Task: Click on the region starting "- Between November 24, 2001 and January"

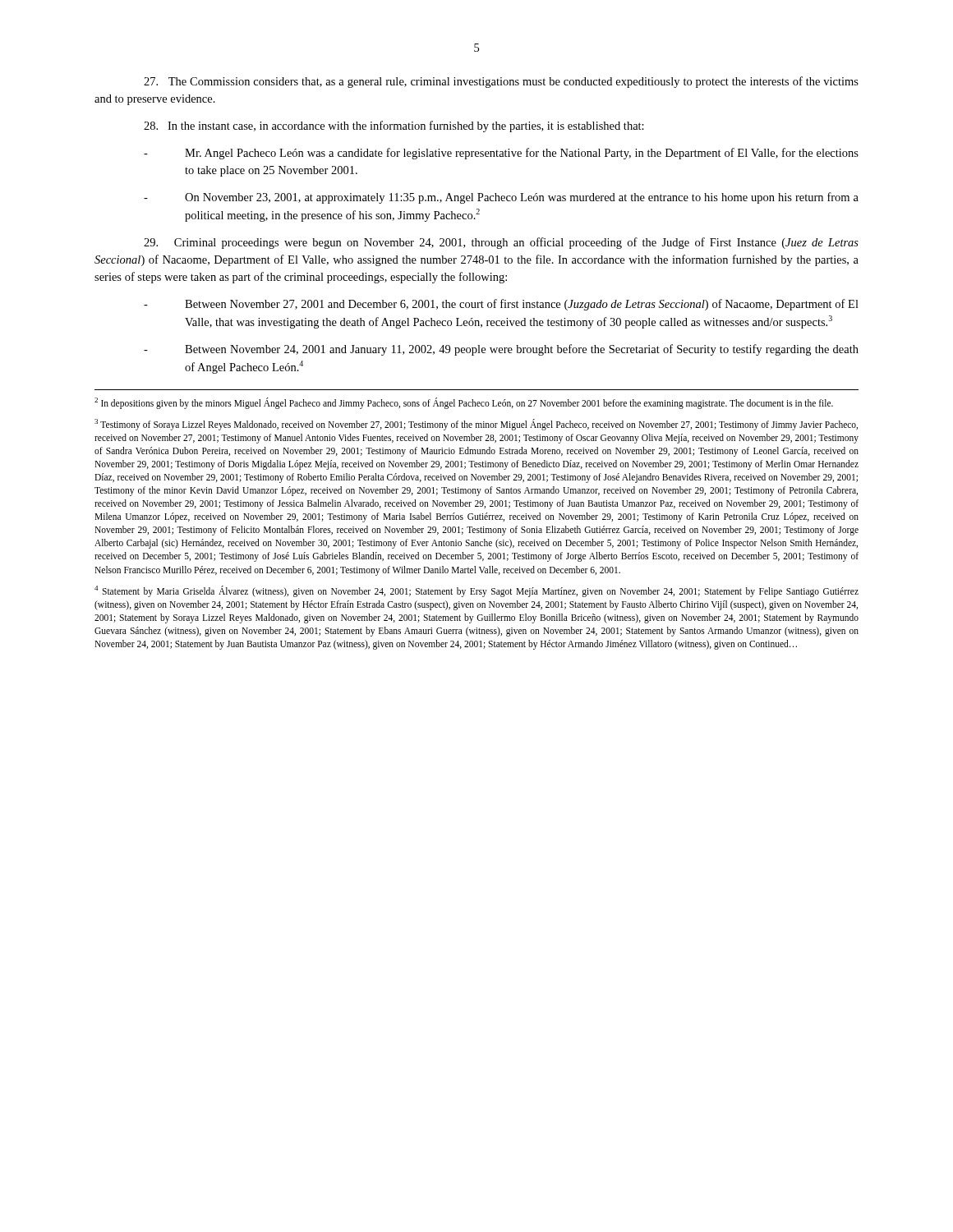Action: (x=476, y=358)
